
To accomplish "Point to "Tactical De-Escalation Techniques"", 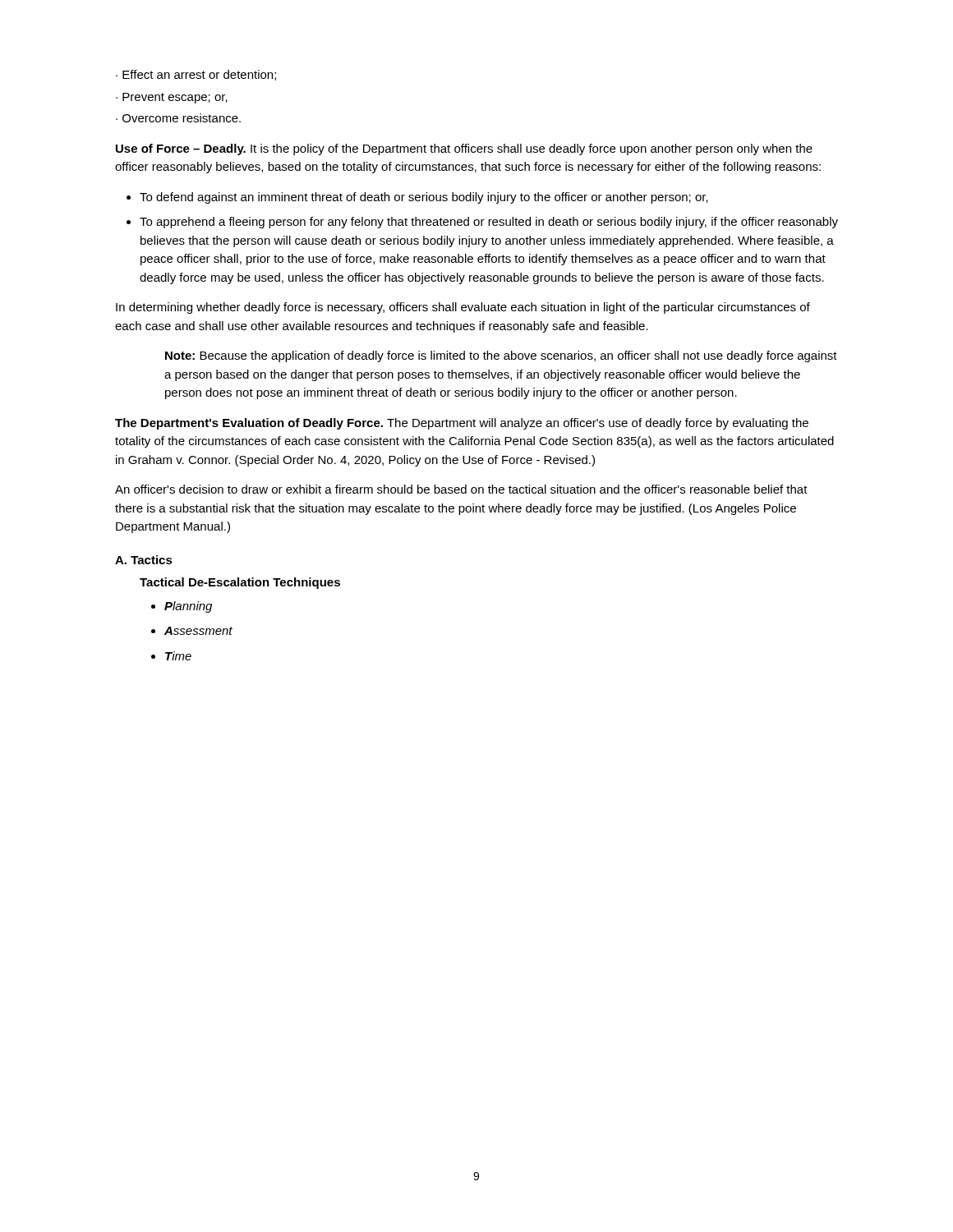I will click(x=240, y=582).
